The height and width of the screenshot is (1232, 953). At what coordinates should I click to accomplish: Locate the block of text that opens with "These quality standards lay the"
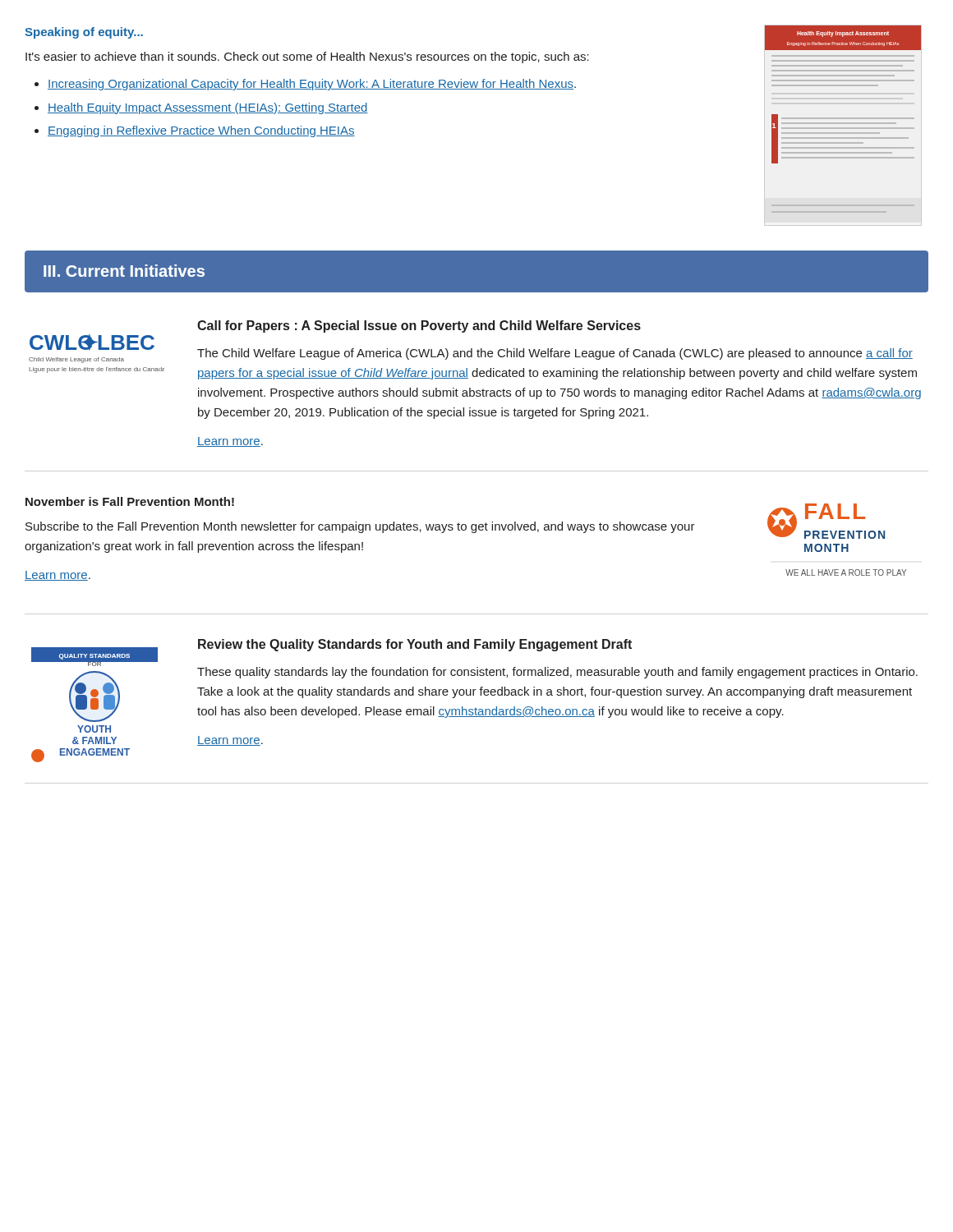tap(558, 691)
